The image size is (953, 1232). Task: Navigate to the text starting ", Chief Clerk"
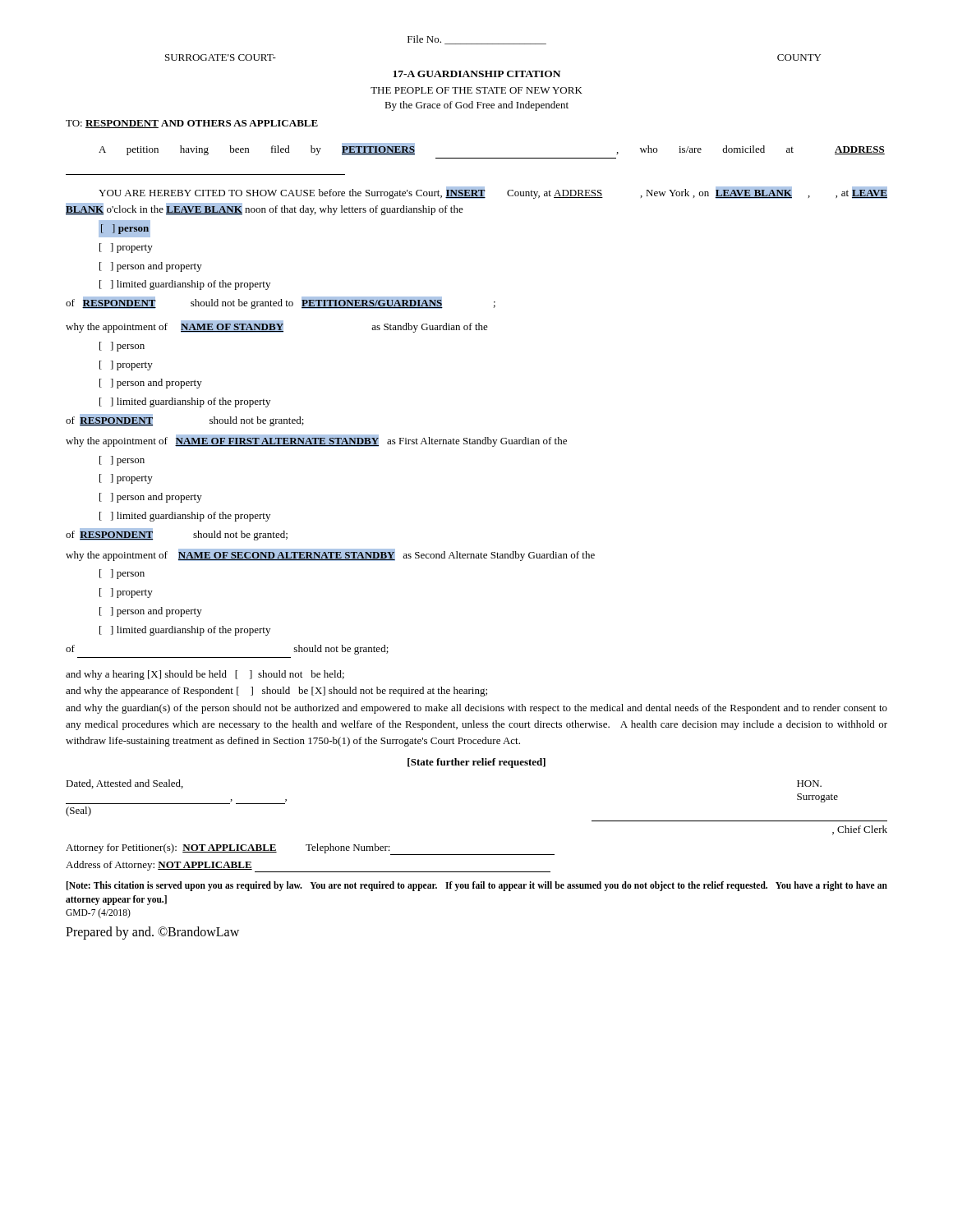coord(860,829)
